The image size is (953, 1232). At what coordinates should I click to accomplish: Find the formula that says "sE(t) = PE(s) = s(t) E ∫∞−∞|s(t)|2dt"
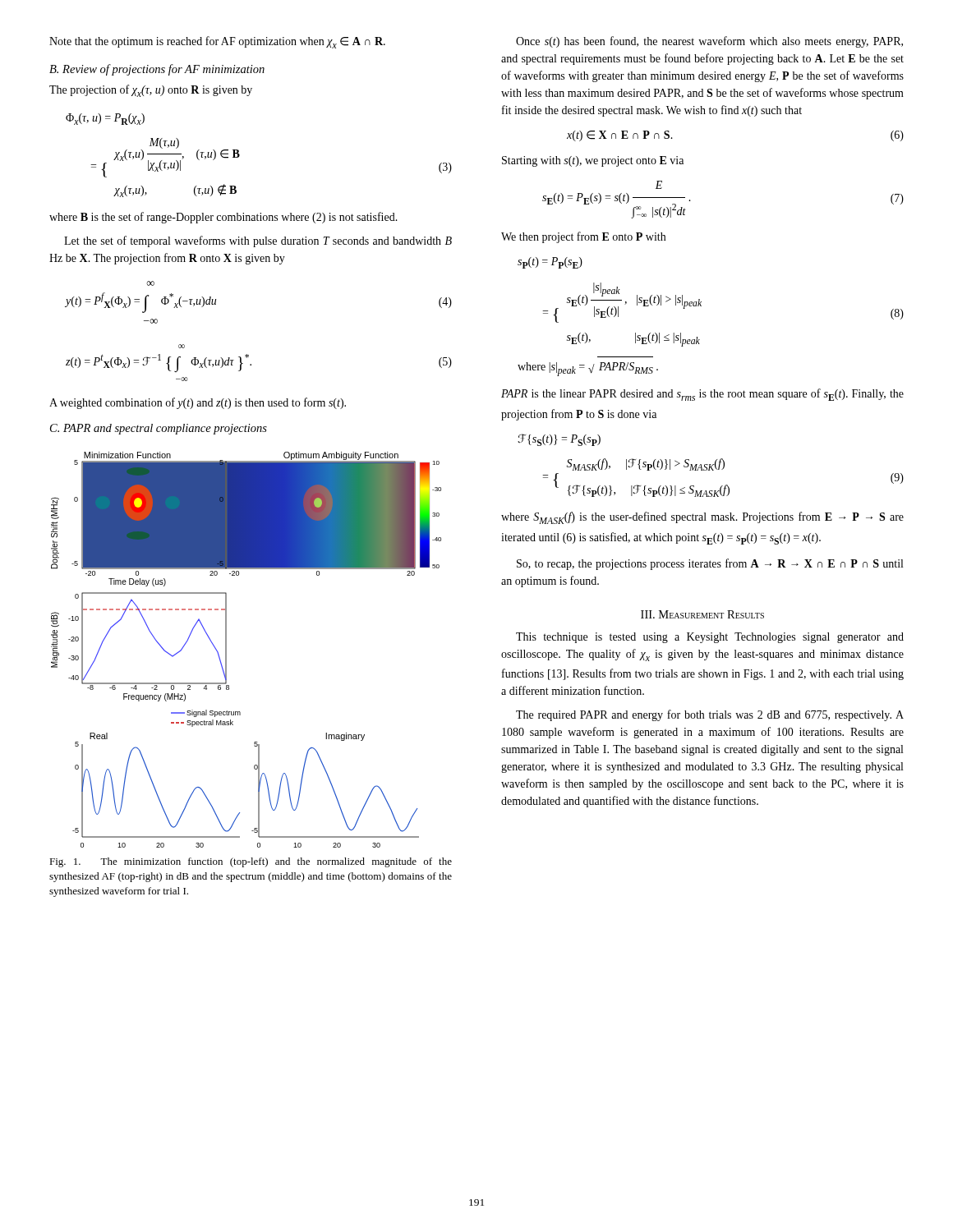pos(658,185)
